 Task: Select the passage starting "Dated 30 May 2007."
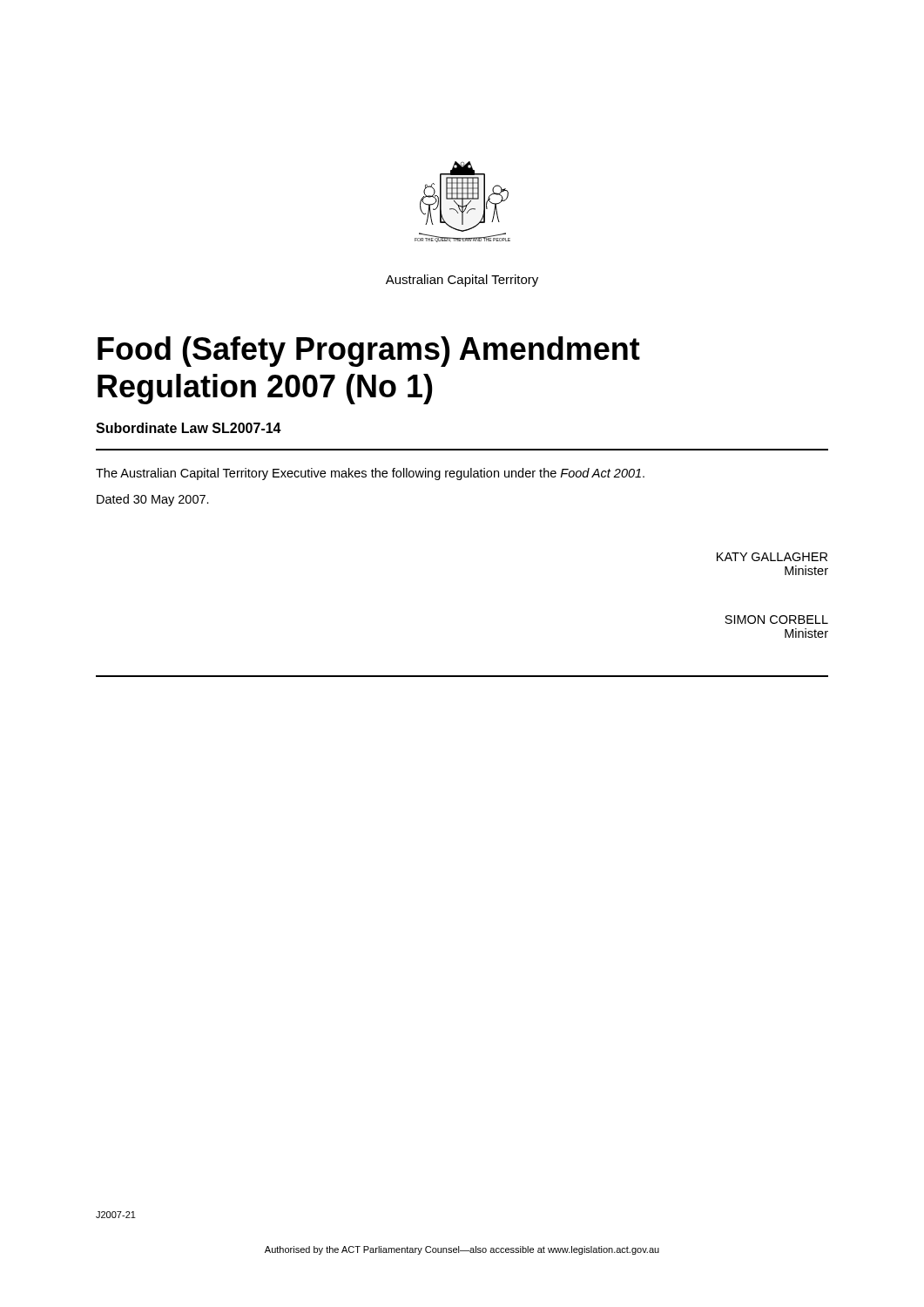[x=153, y=499]
